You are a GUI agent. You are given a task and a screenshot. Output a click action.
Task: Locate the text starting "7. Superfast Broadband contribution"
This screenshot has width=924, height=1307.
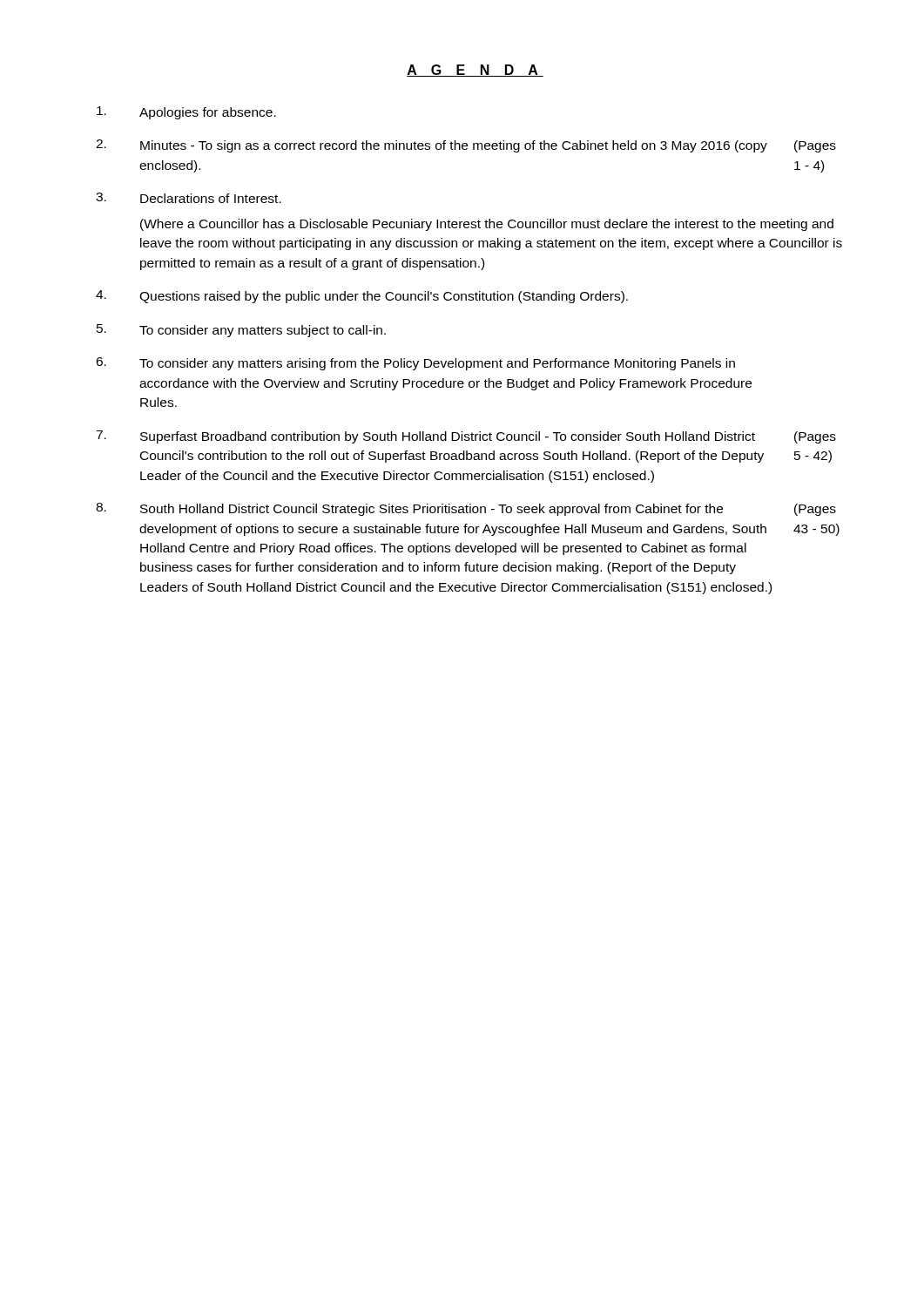tap(475, 456)
